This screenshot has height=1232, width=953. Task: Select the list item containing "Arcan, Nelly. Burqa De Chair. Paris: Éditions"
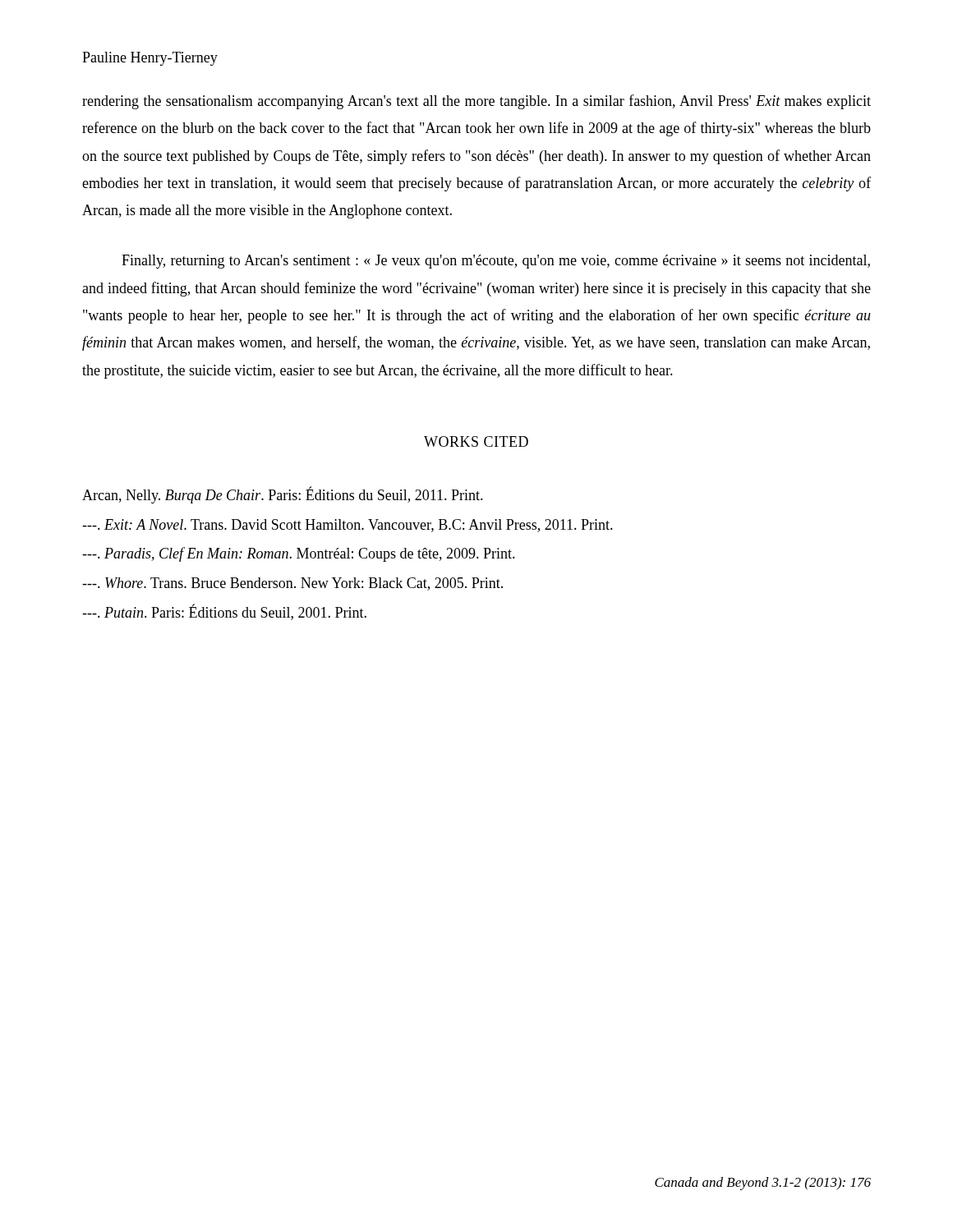[283, 495]
